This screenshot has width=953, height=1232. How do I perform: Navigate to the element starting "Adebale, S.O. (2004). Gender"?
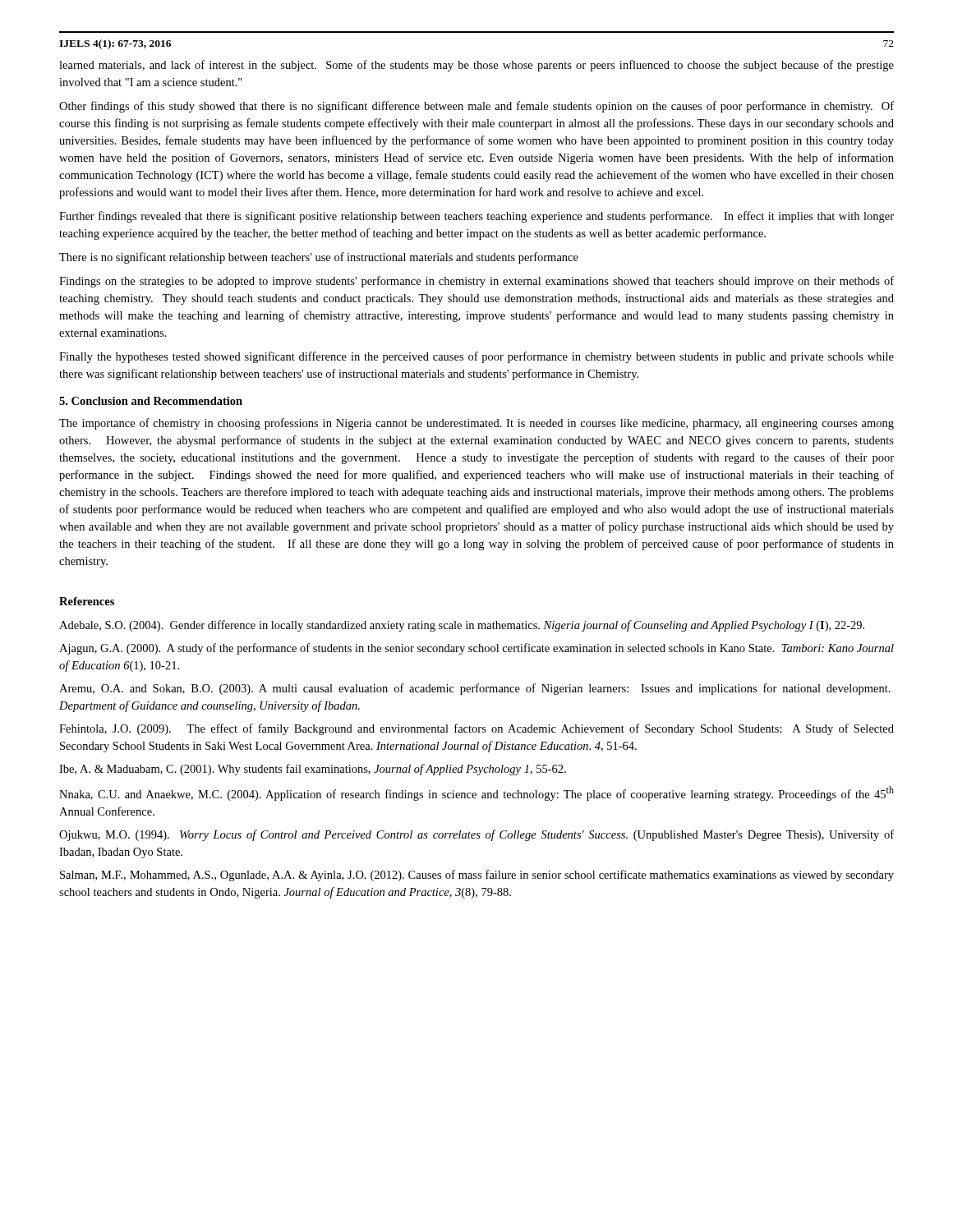point(462,625)
